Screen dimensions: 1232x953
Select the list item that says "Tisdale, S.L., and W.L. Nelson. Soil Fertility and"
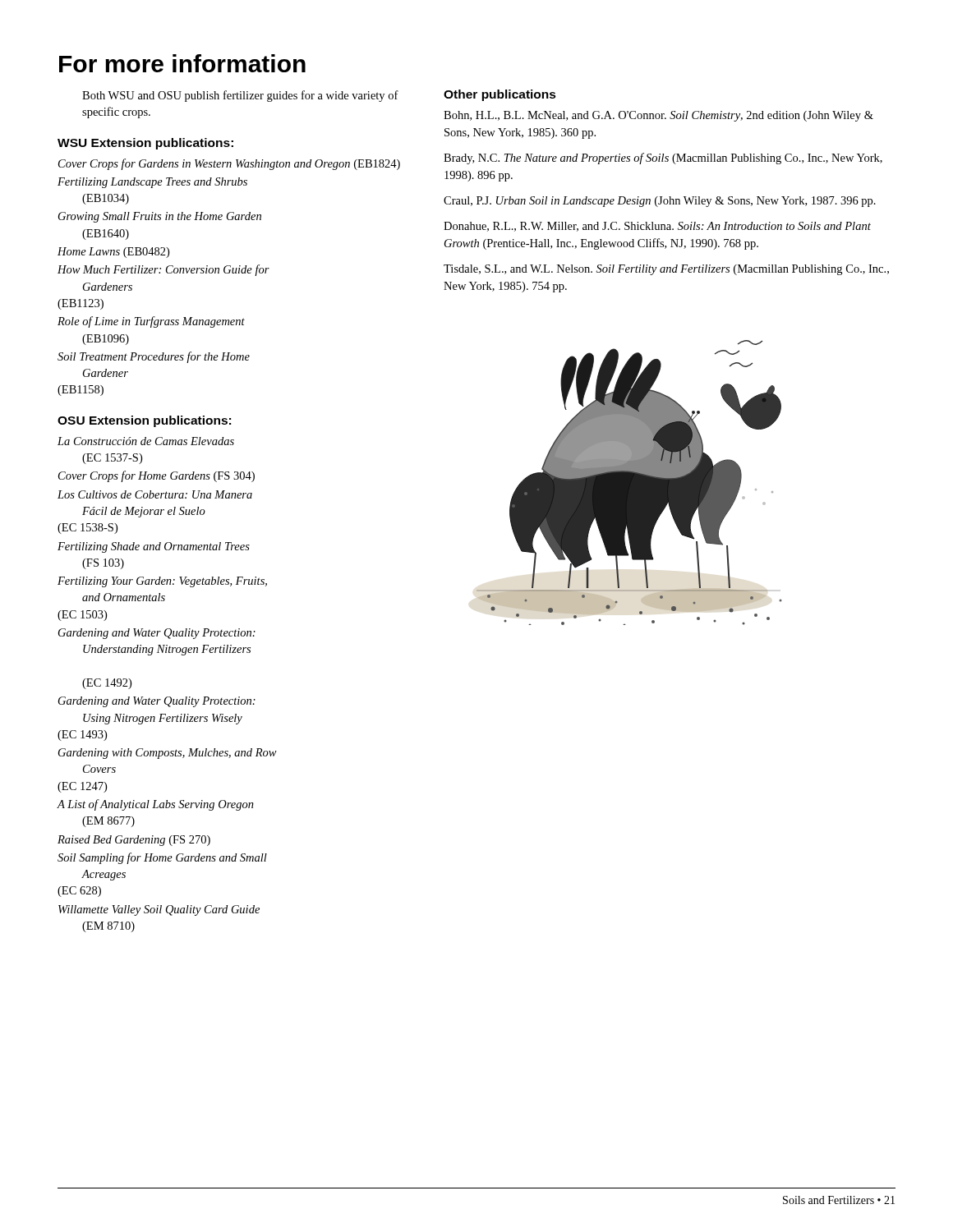(667, 277)
